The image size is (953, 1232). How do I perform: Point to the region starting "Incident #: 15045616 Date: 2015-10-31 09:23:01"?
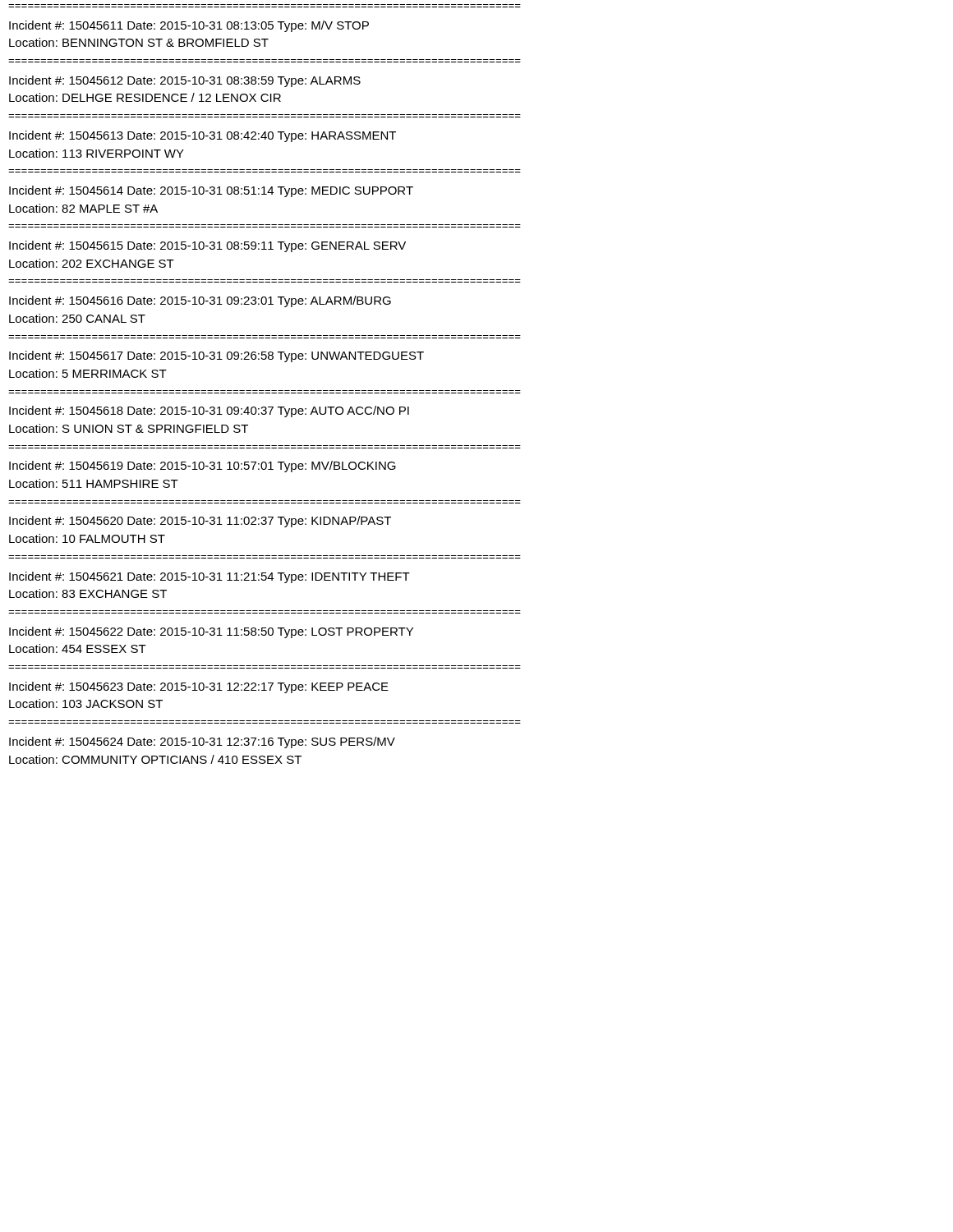pyautogui.click(x=200, y=301)
